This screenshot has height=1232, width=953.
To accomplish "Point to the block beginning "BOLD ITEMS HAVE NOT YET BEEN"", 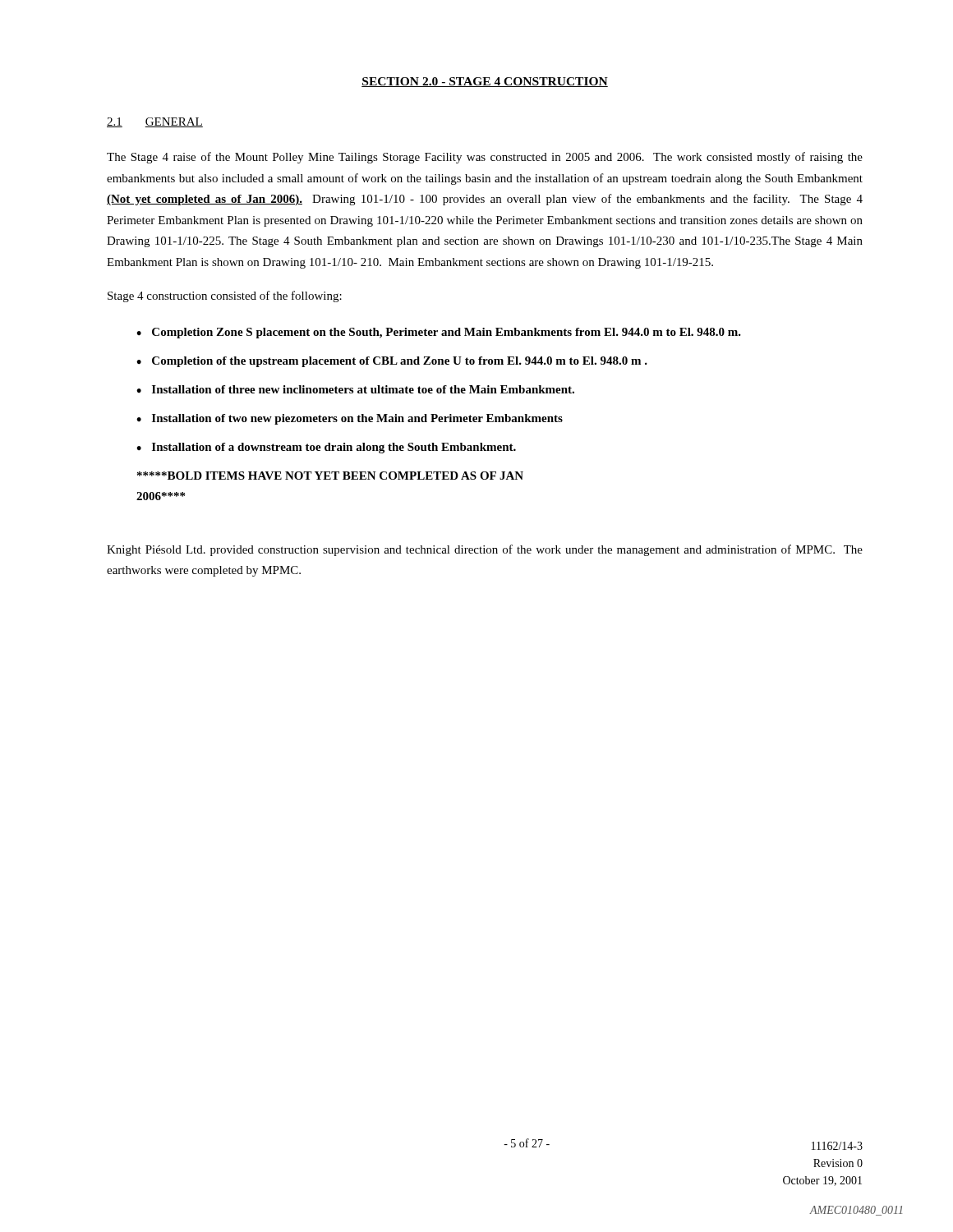I will click(330, 486).
